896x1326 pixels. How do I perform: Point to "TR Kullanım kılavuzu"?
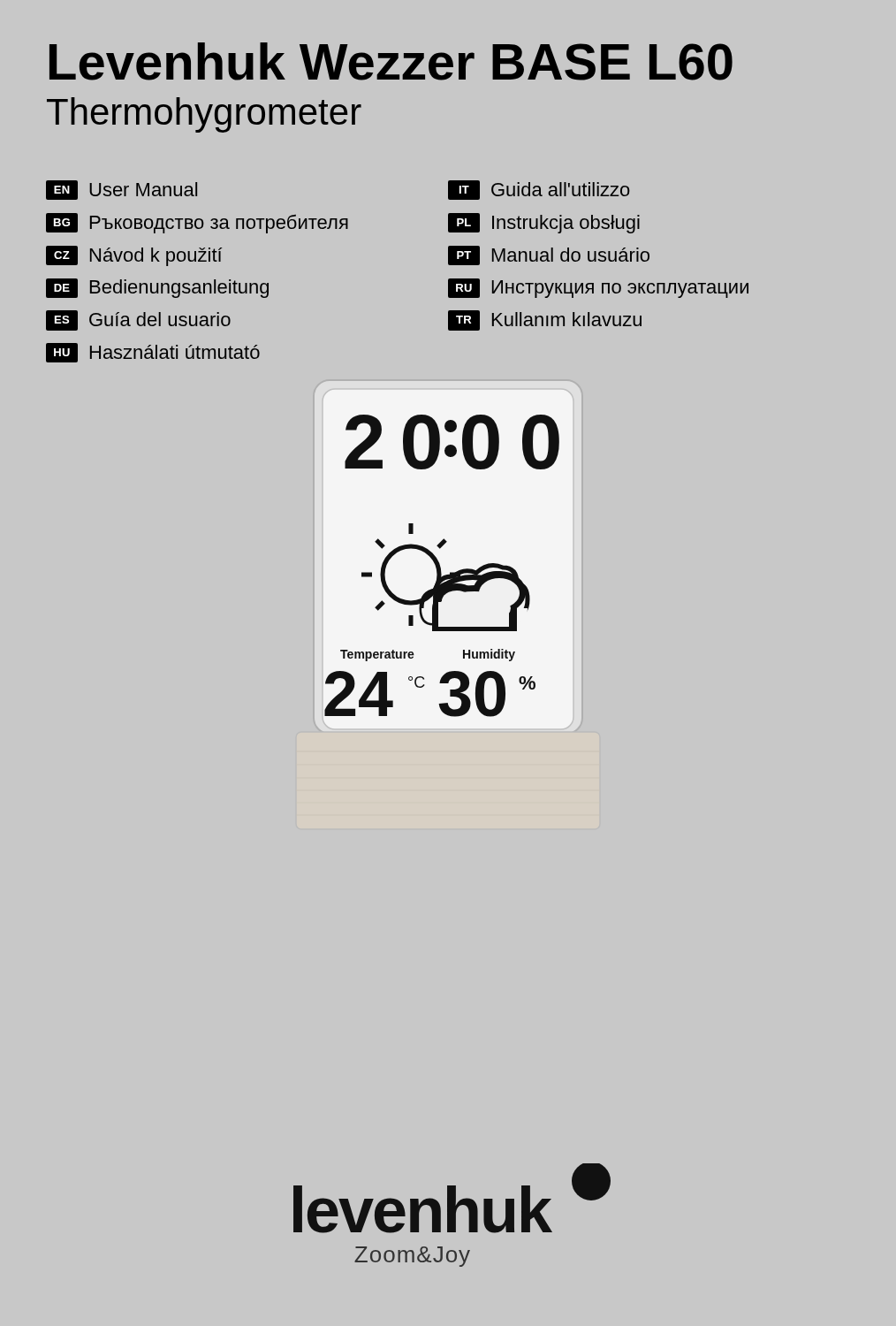(x=545, y=320)
